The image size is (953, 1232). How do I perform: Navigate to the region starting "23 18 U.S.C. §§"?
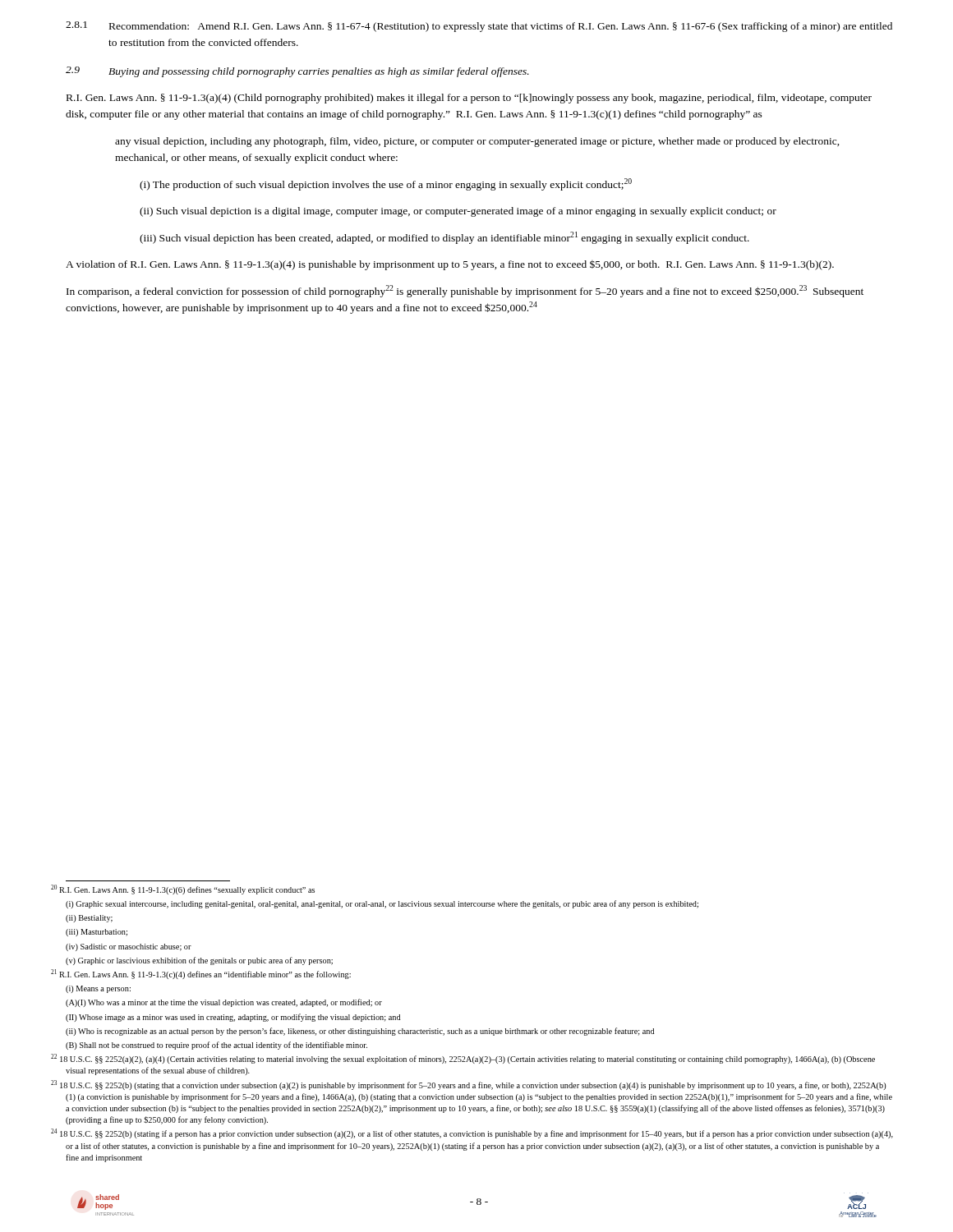pos(480,1103)
